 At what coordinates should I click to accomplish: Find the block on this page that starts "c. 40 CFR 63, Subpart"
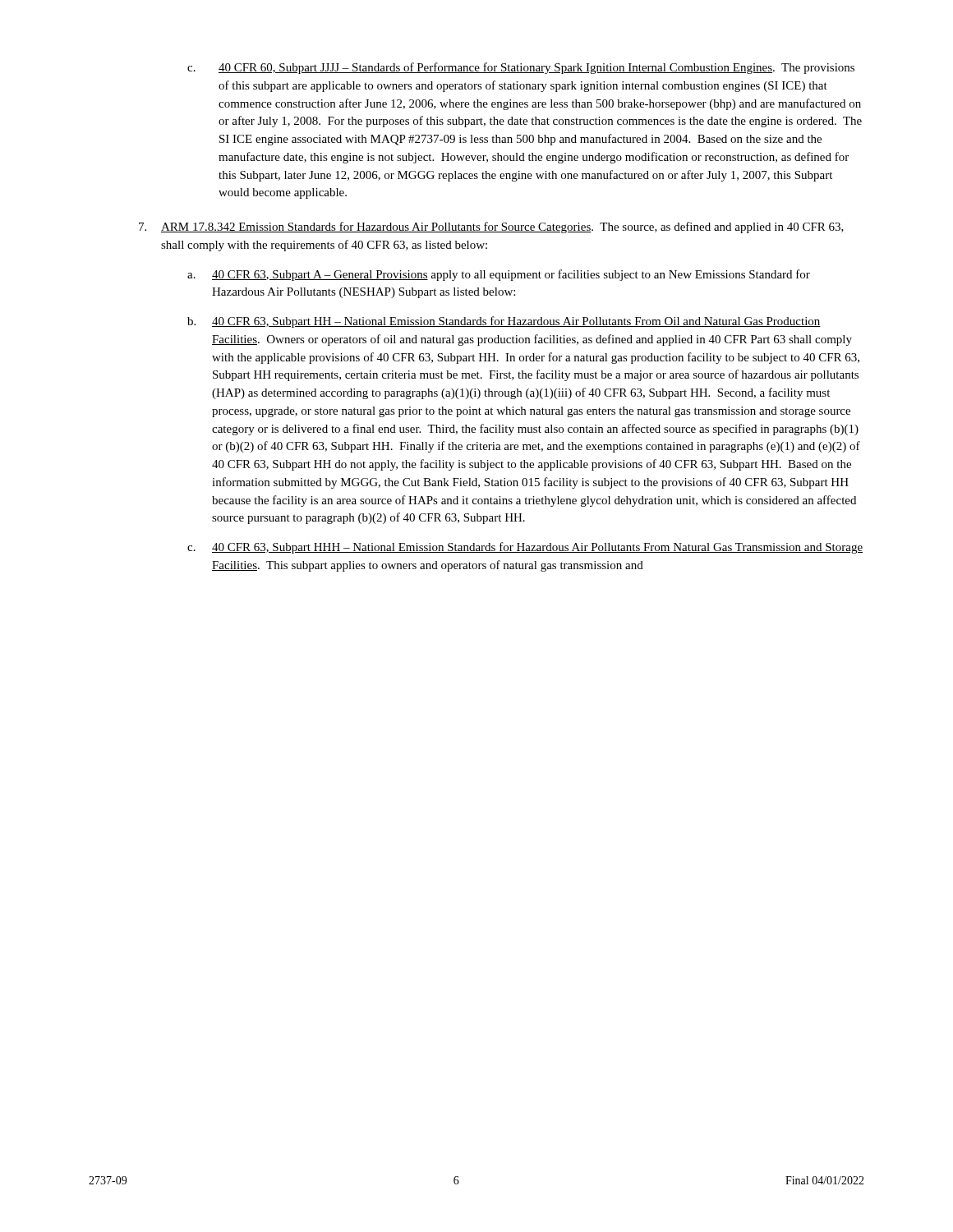tap(526, 557)
